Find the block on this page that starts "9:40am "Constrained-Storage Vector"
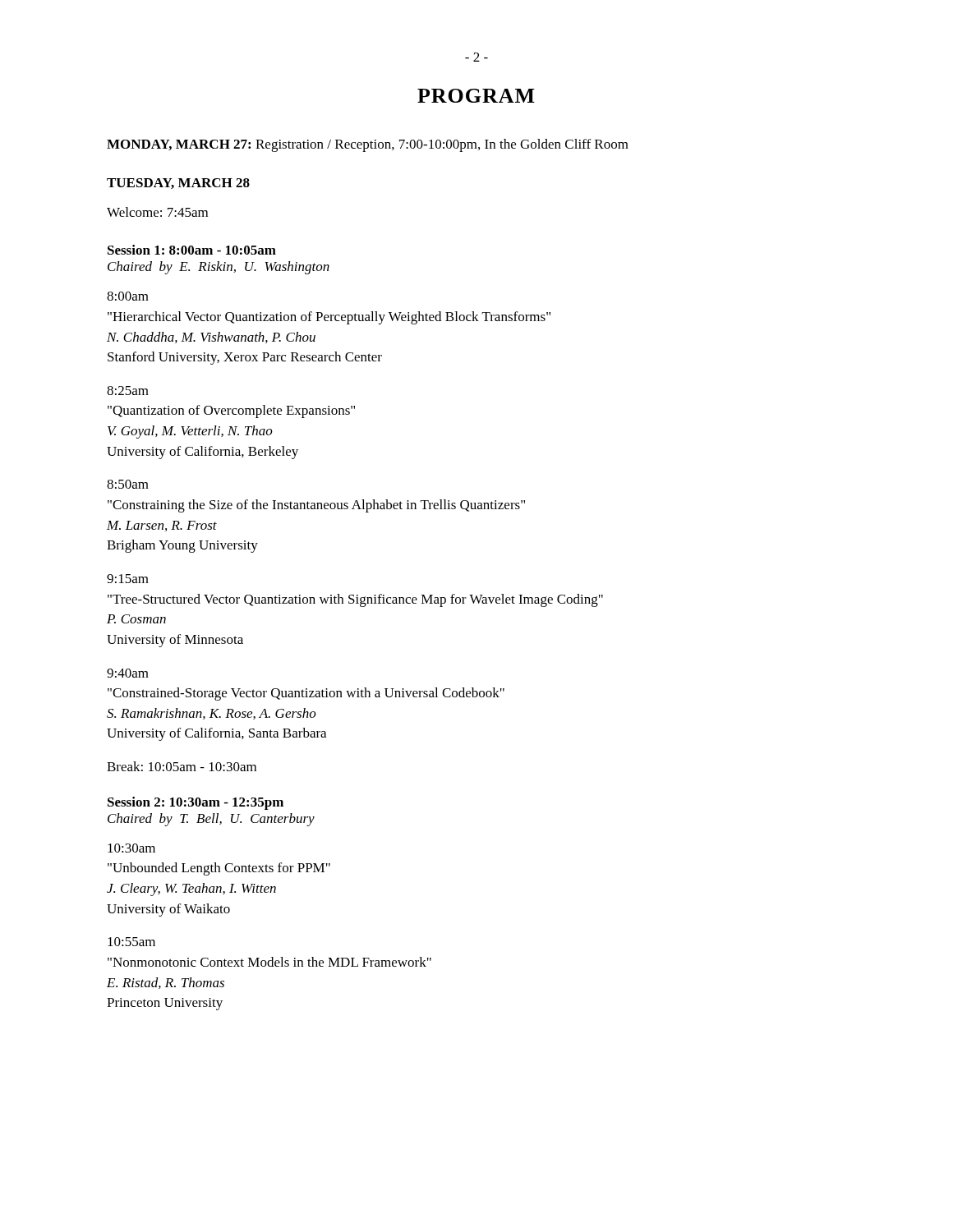The image size is (953, 1232). tap(306, 703)
